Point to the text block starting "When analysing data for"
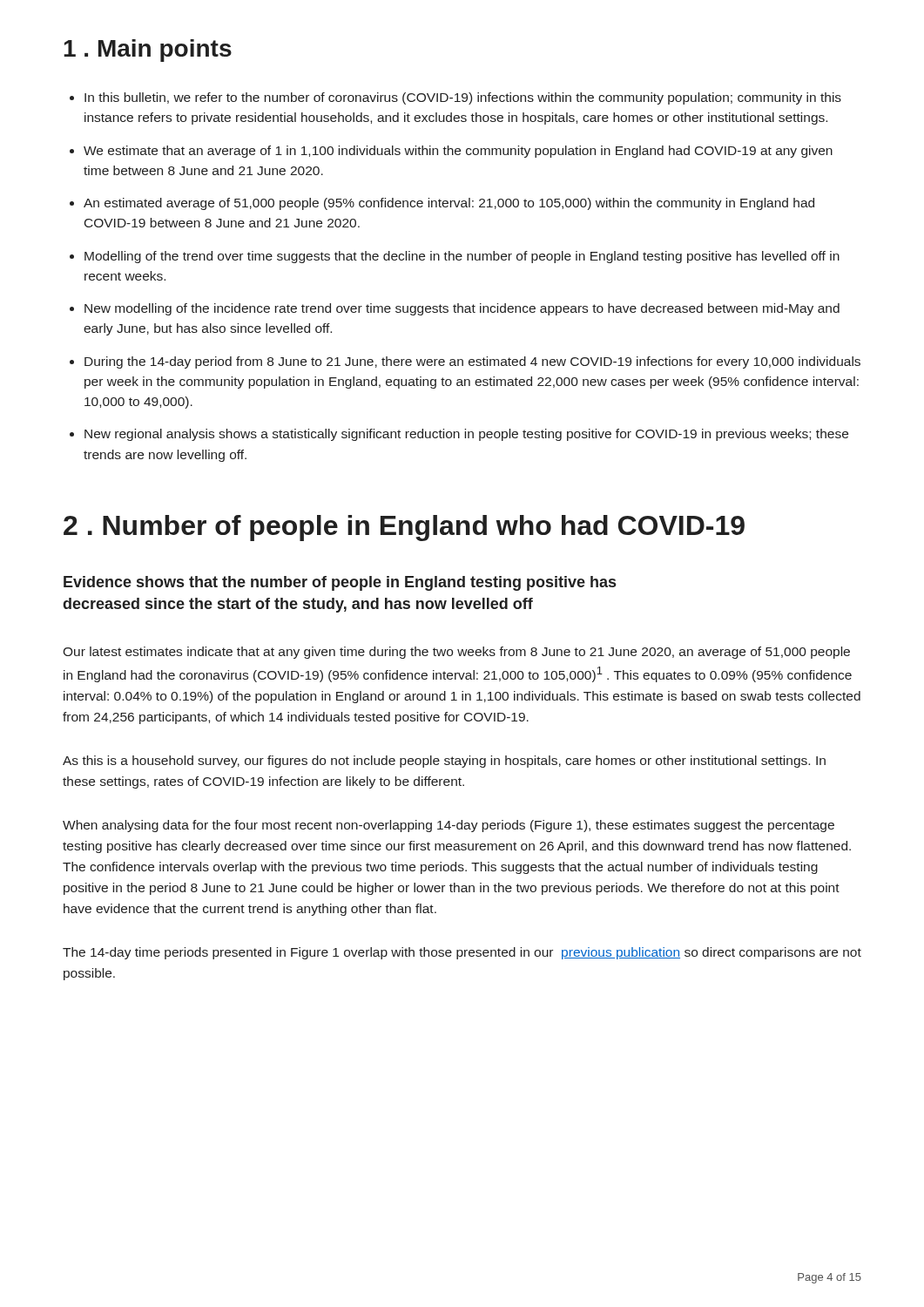 point(462,867)
